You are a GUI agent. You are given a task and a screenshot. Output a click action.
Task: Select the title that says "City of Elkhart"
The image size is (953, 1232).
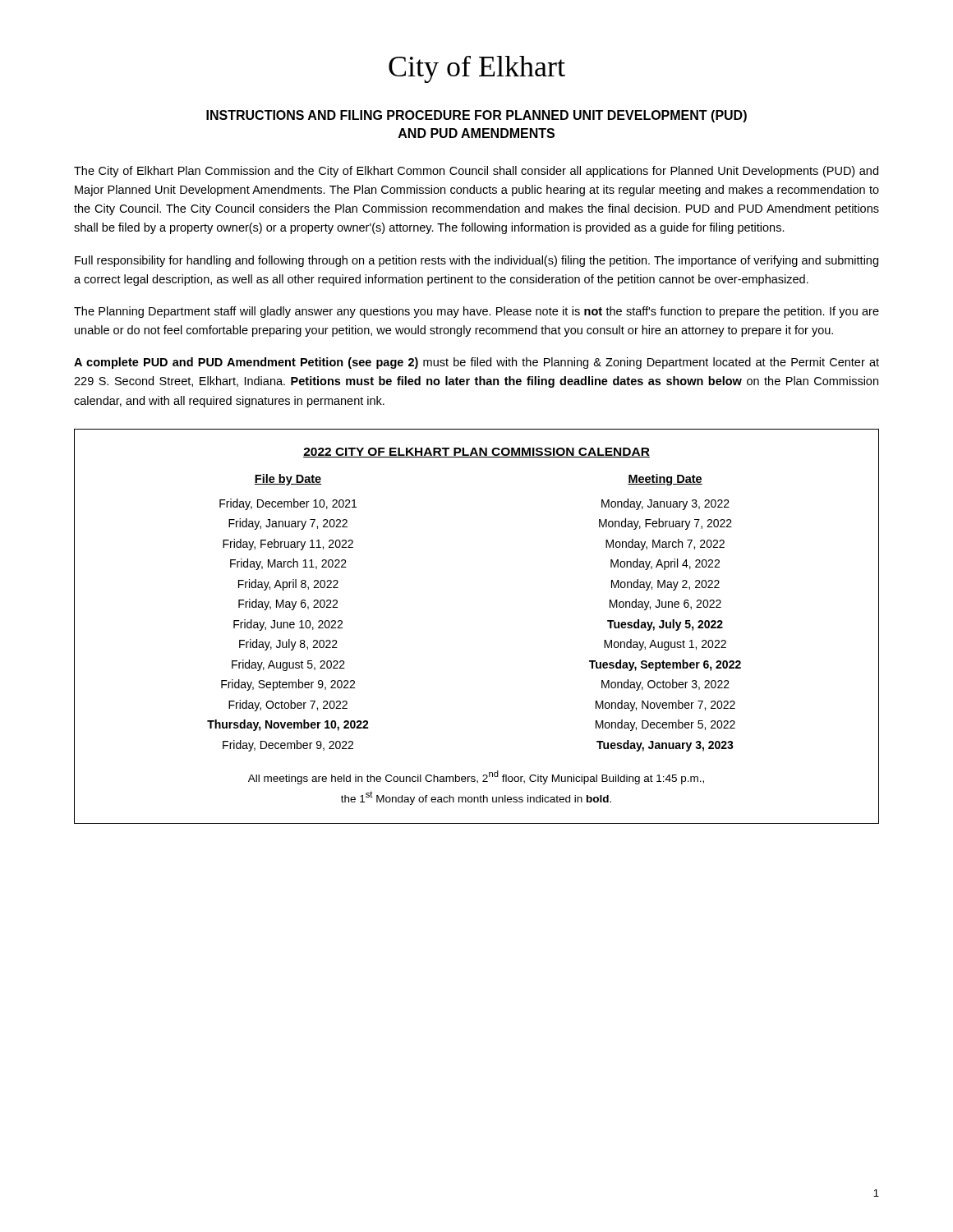(x=476, y=67)
